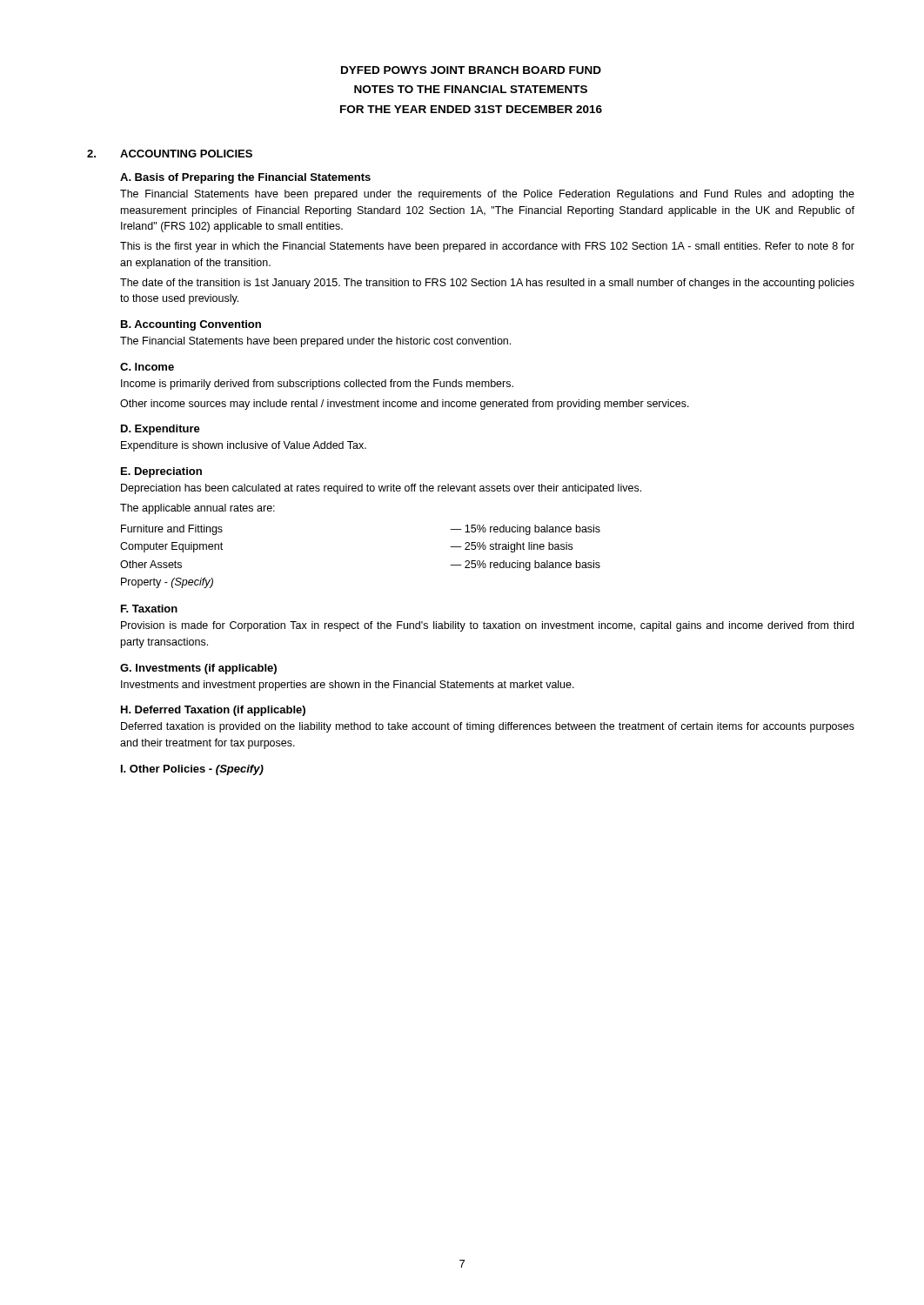Locate the element starting "The applicable annual rates are:"
This screenshot has height=1305, width=924.
coord(198,508)
